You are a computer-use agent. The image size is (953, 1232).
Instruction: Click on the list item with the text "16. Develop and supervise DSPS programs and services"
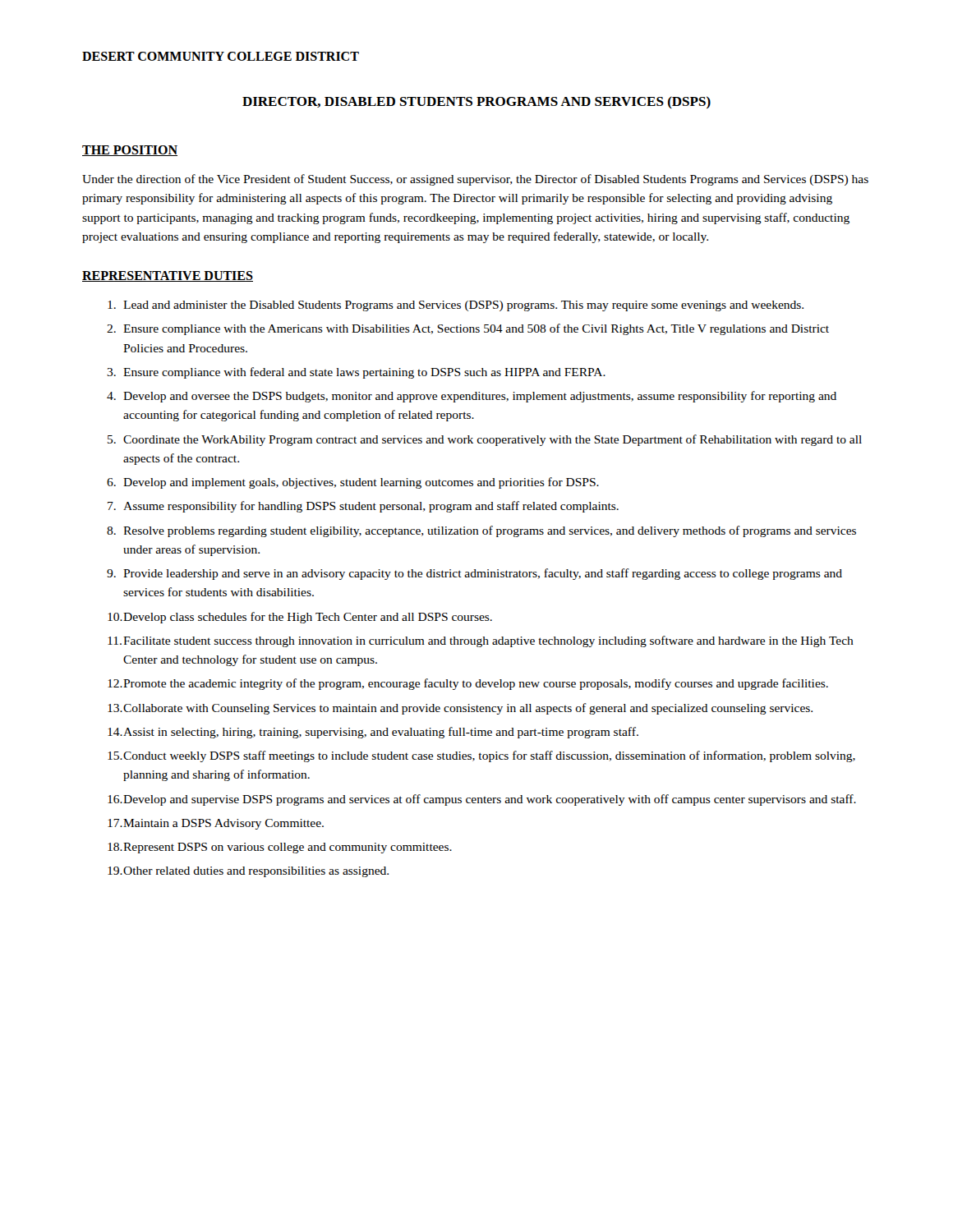[x=476, y=798]
